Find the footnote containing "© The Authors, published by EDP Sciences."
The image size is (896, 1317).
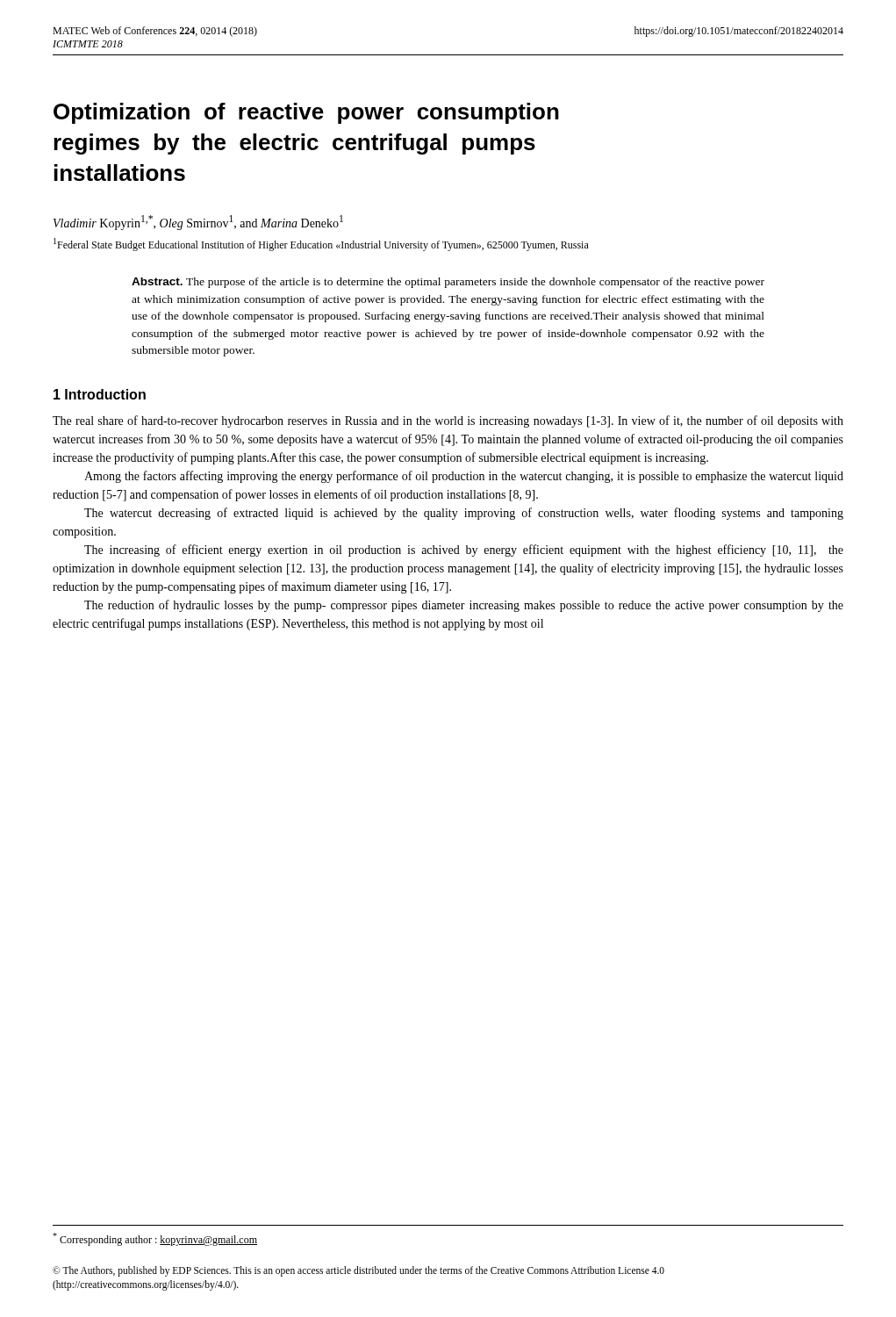359,1277
